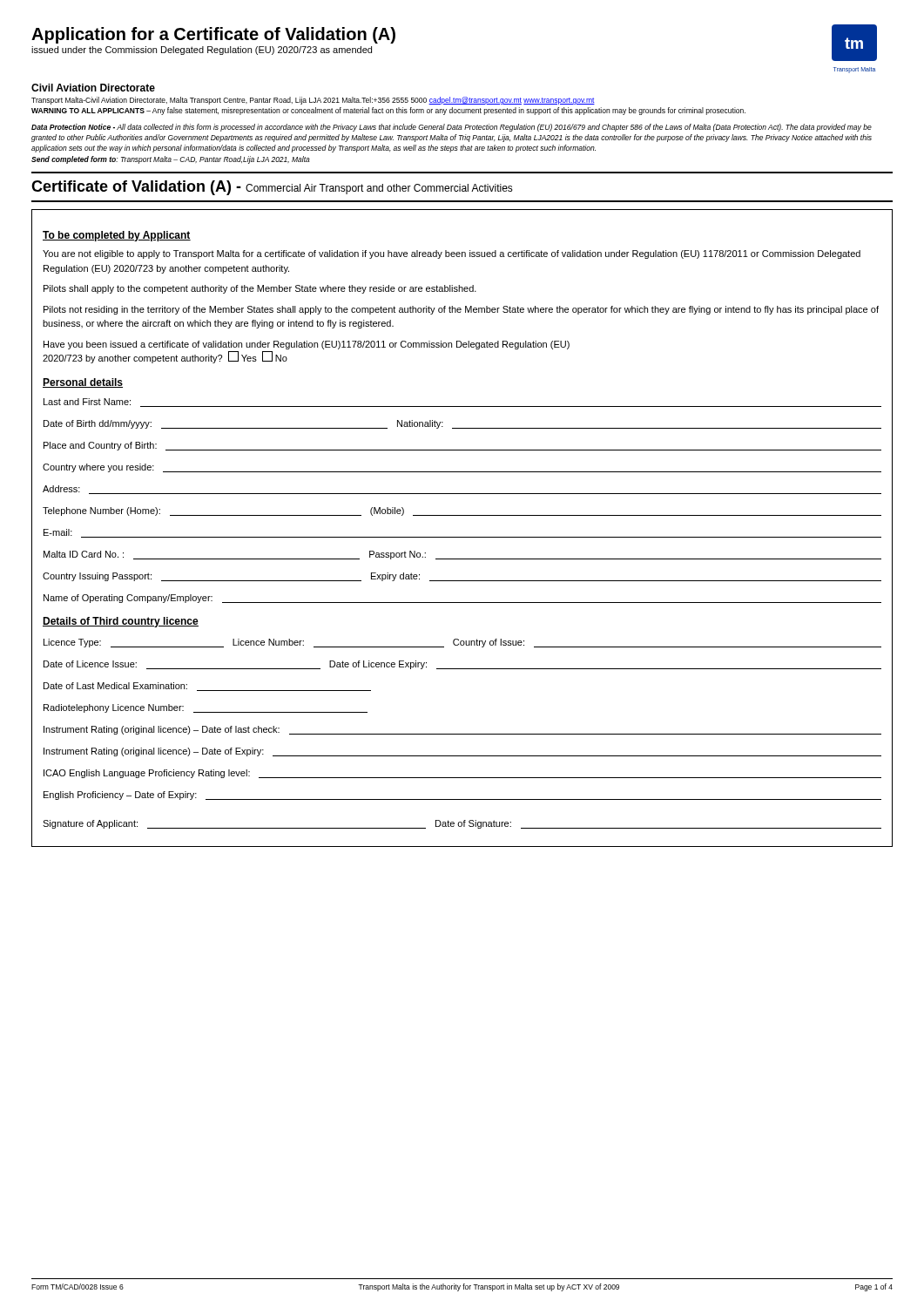Select the text block with the text "Pilots shall apply"

click(x=260, y=288)
